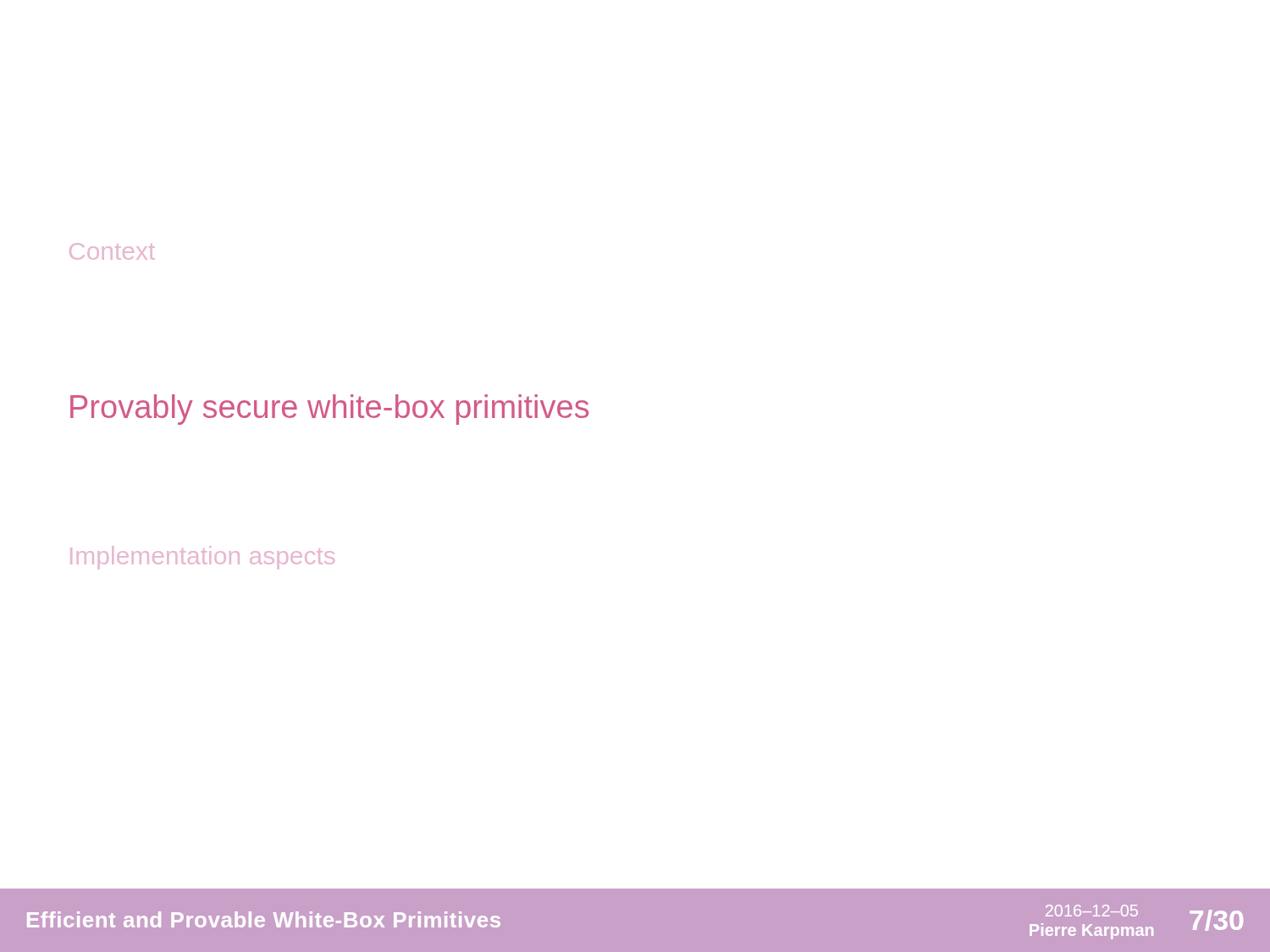Select the section header that reads "Provably secure white-box primitives"
The height and width of the screenshot is (952, 1270).
(x=329, y=407)
